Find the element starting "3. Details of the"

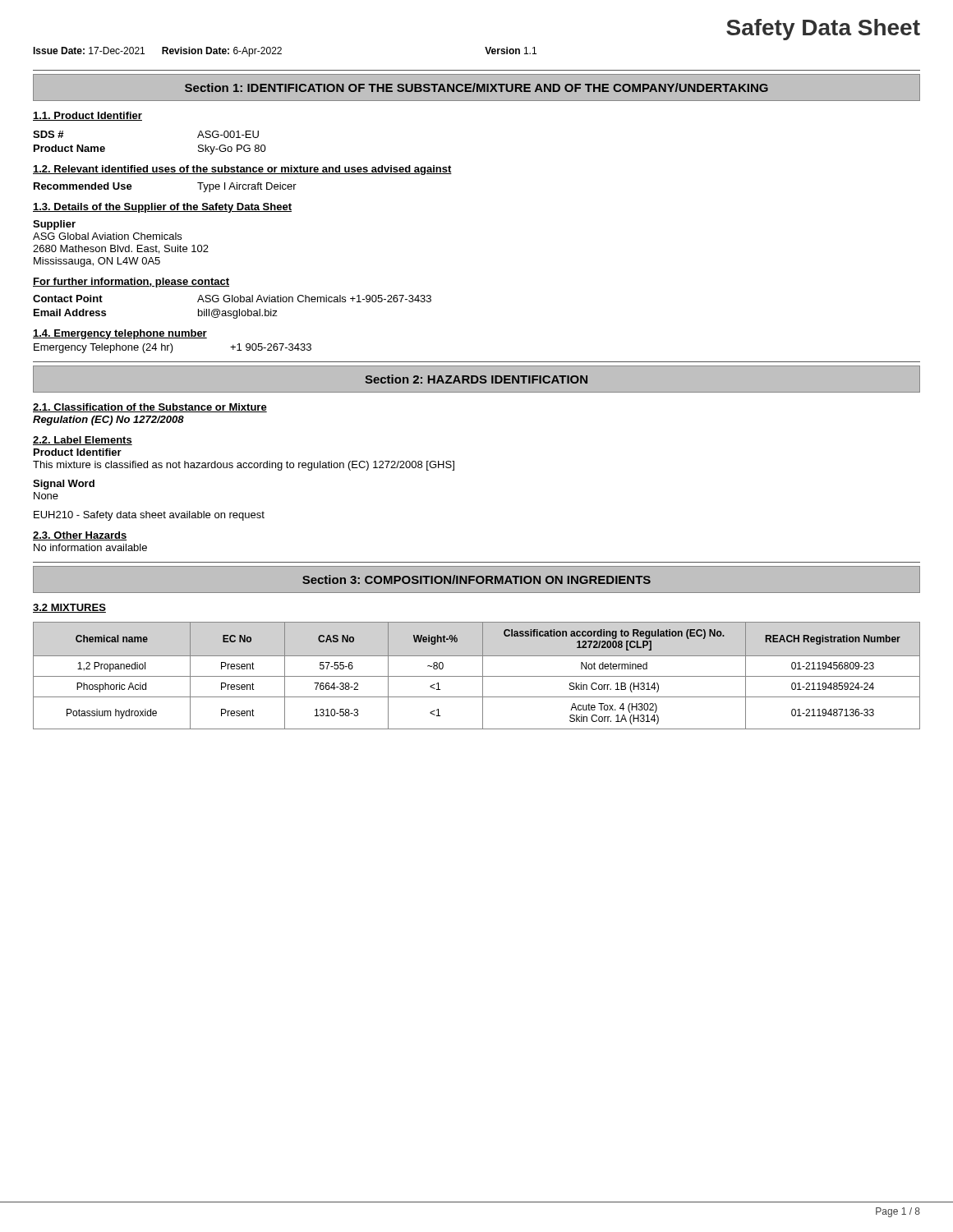click(162, 206)
